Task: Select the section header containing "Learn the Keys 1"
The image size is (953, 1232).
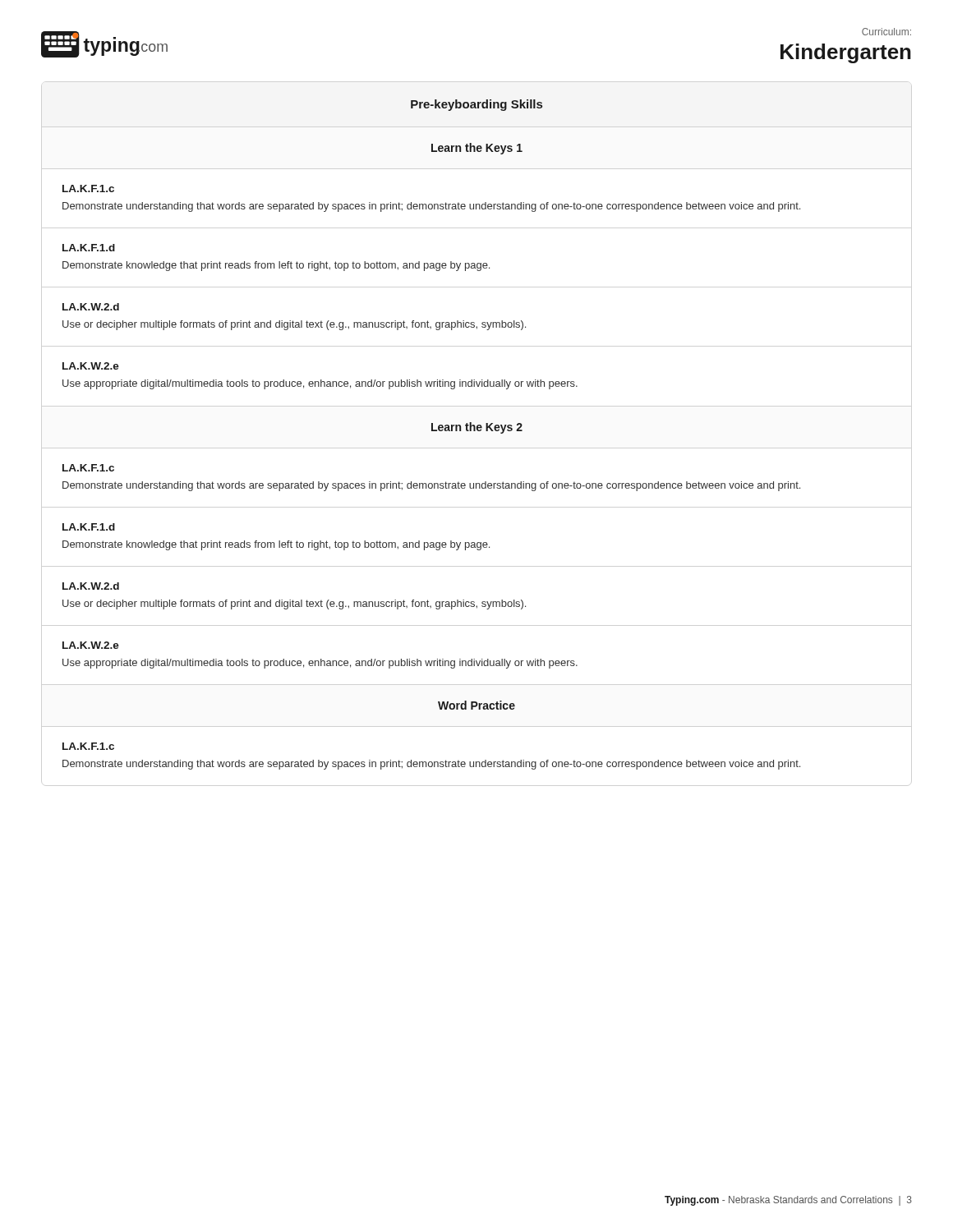Action: (x=476, y=148)
